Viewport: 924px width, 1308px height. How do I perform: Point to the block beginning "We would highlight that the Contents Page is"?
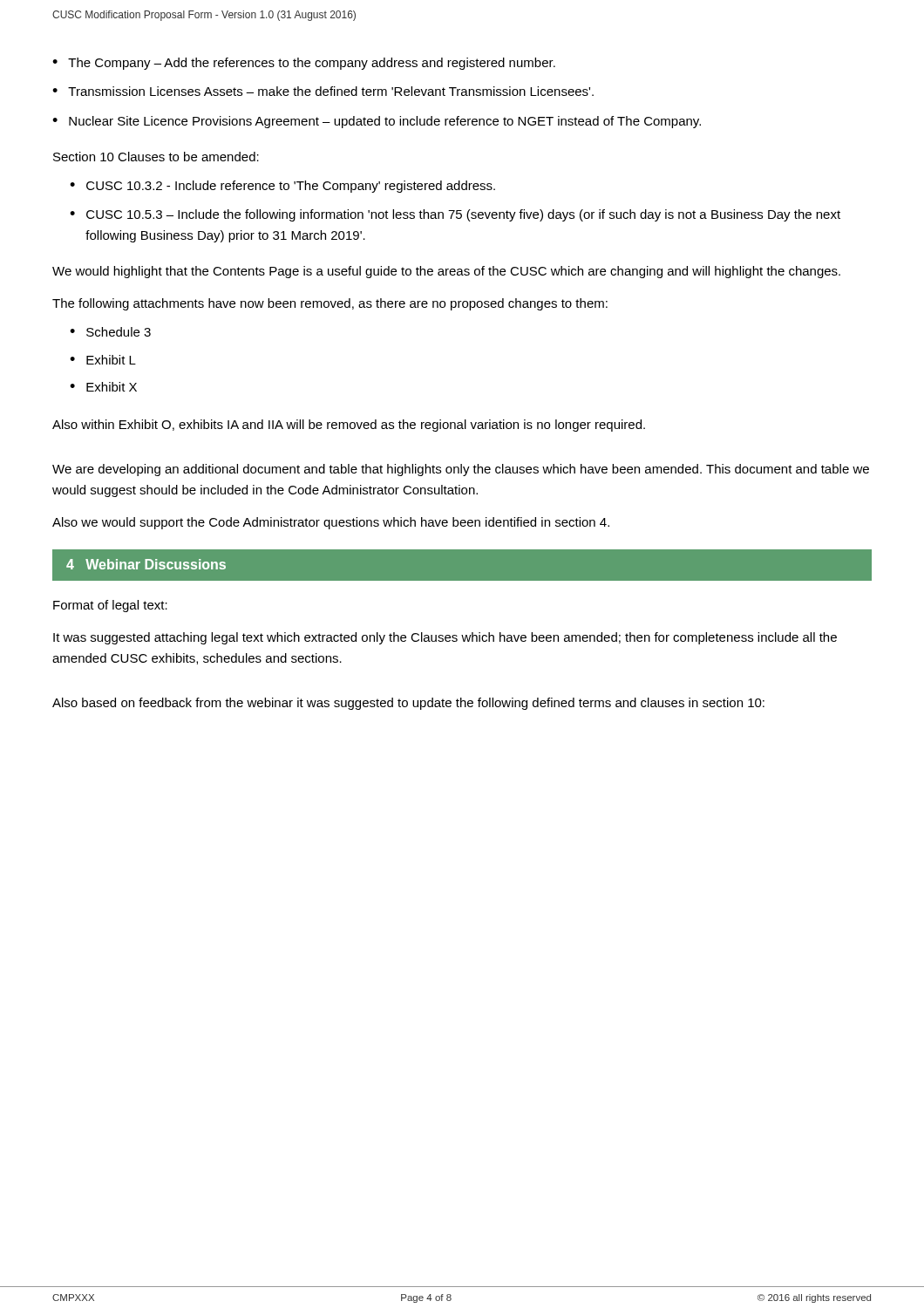pyautogui.click(x=447, y=271)
